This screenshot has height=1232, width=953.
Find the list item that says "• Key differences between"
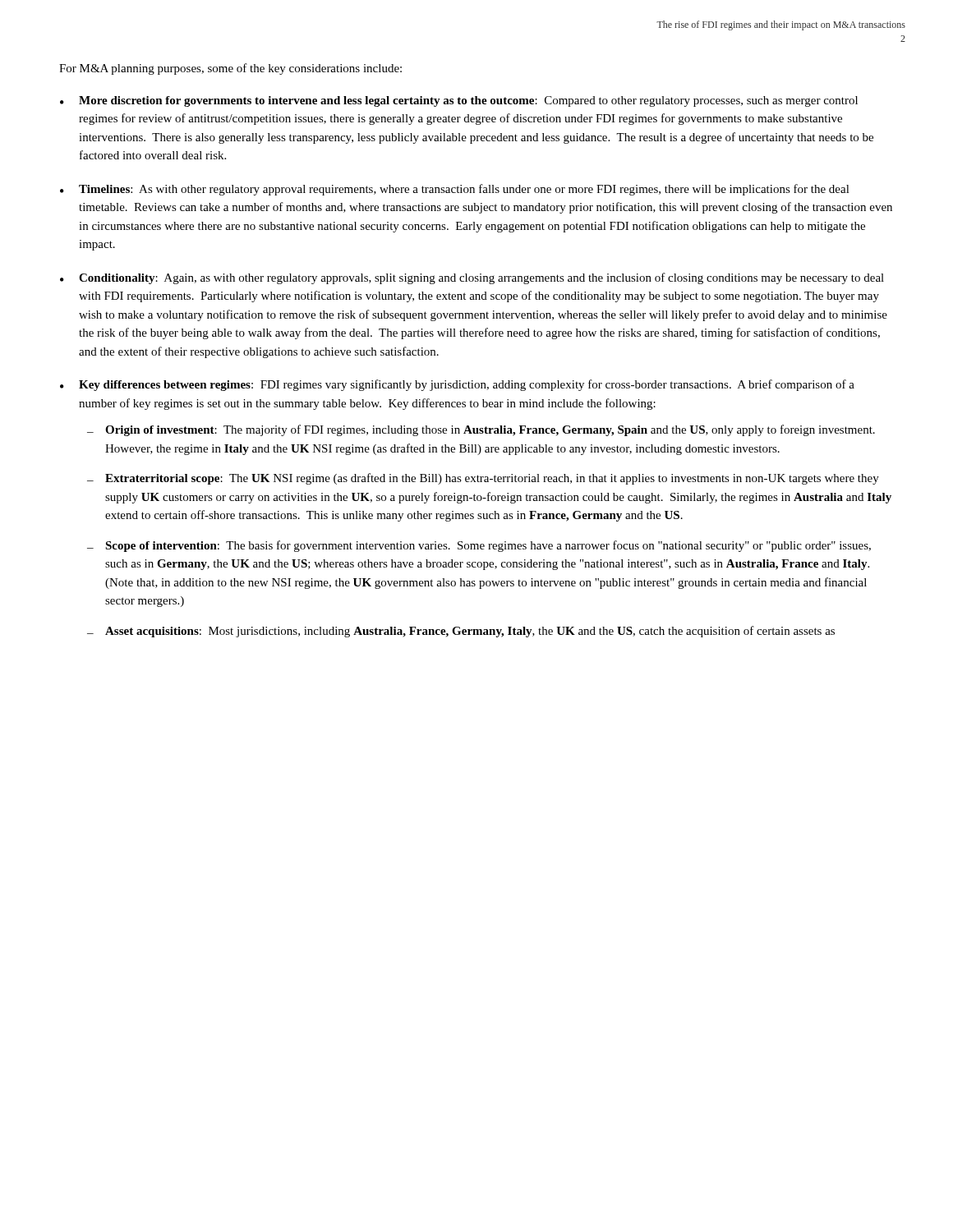476,514
